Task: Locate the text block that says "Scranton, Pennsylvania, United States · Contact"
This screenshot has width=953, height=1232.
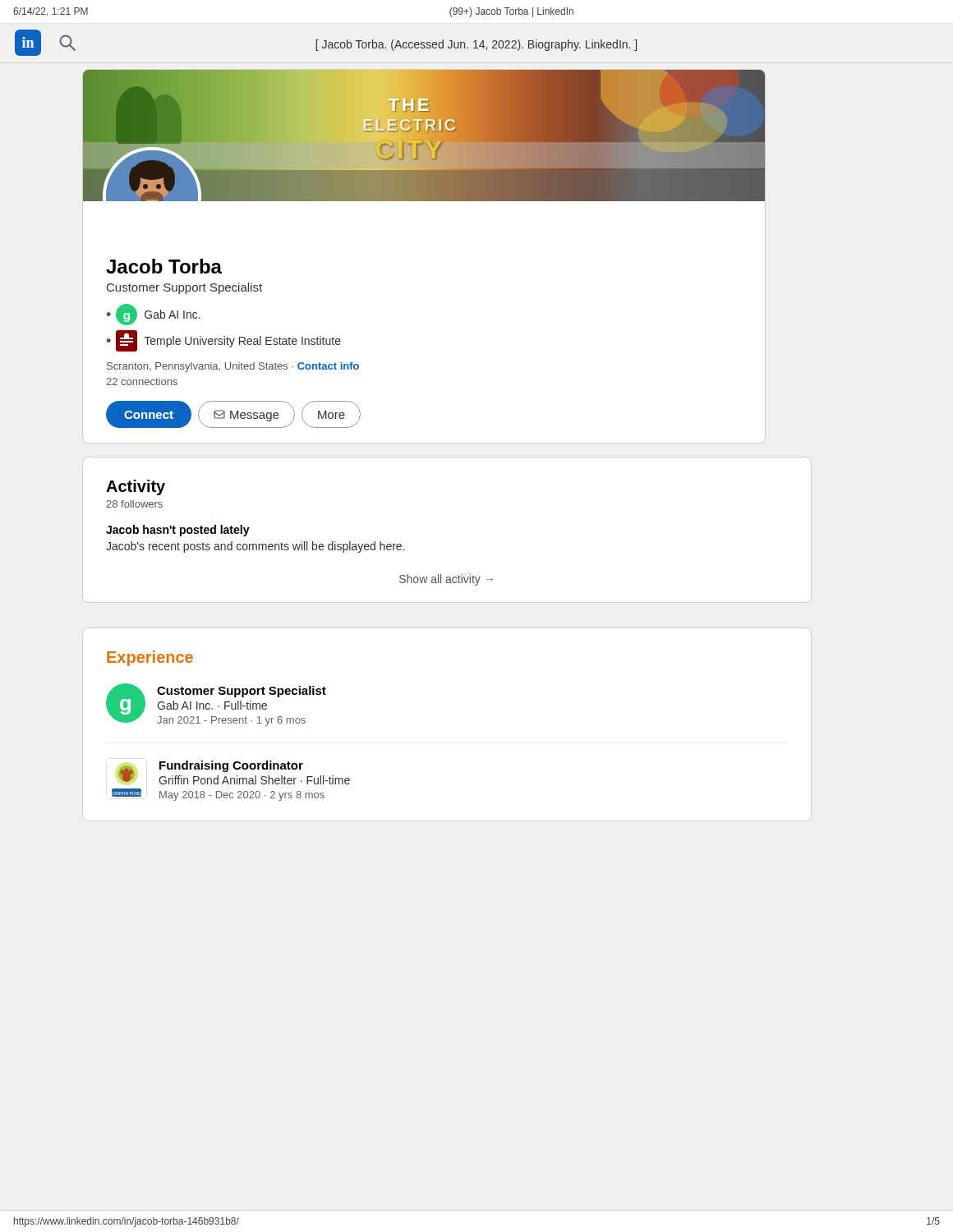Action: [x=233, y=366]
